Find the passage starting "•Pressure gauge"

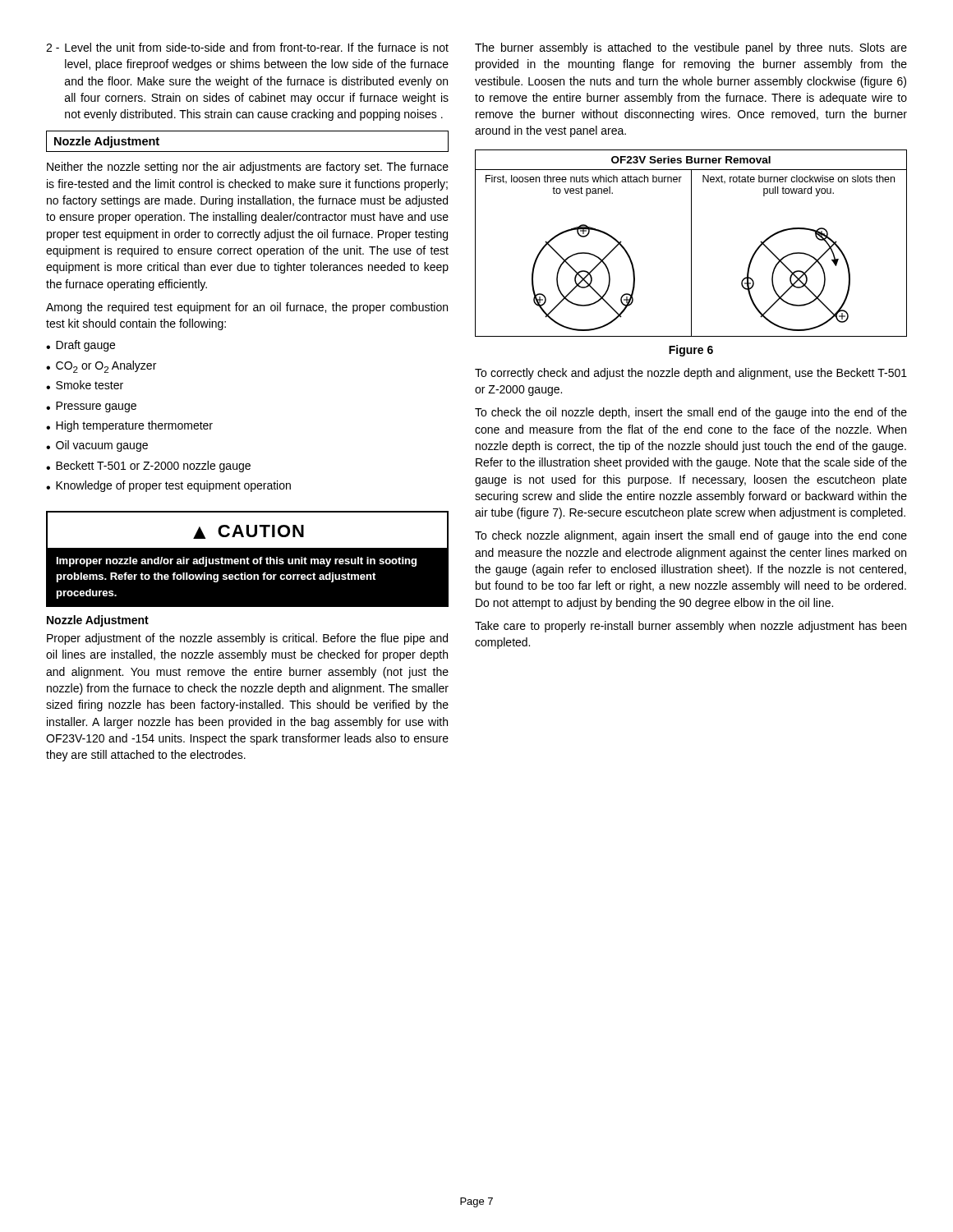coord(91,408)
